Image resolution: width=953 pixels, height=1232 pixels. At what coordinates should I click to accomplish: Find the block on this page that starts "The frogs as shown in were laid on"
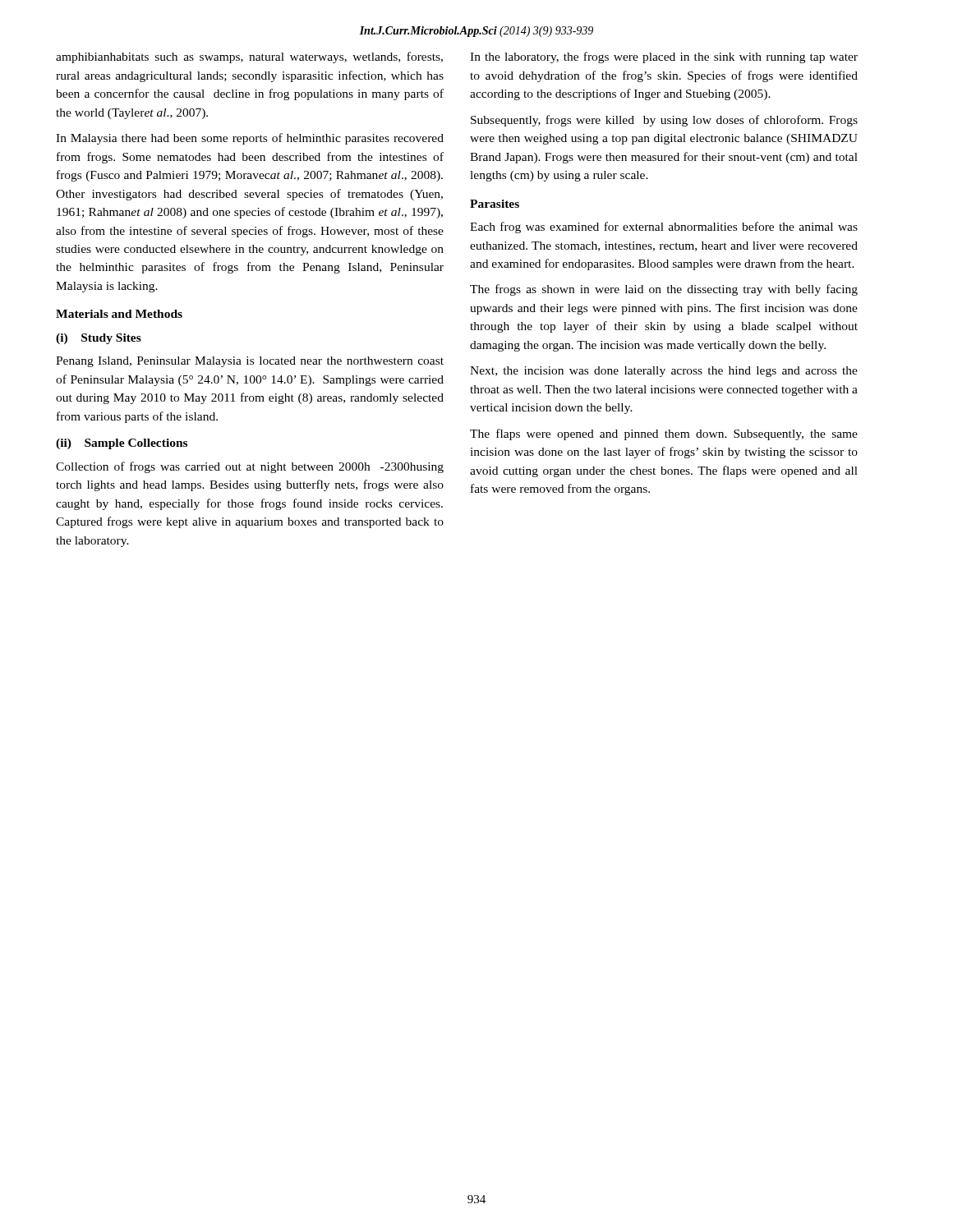[x=664, y=317]
